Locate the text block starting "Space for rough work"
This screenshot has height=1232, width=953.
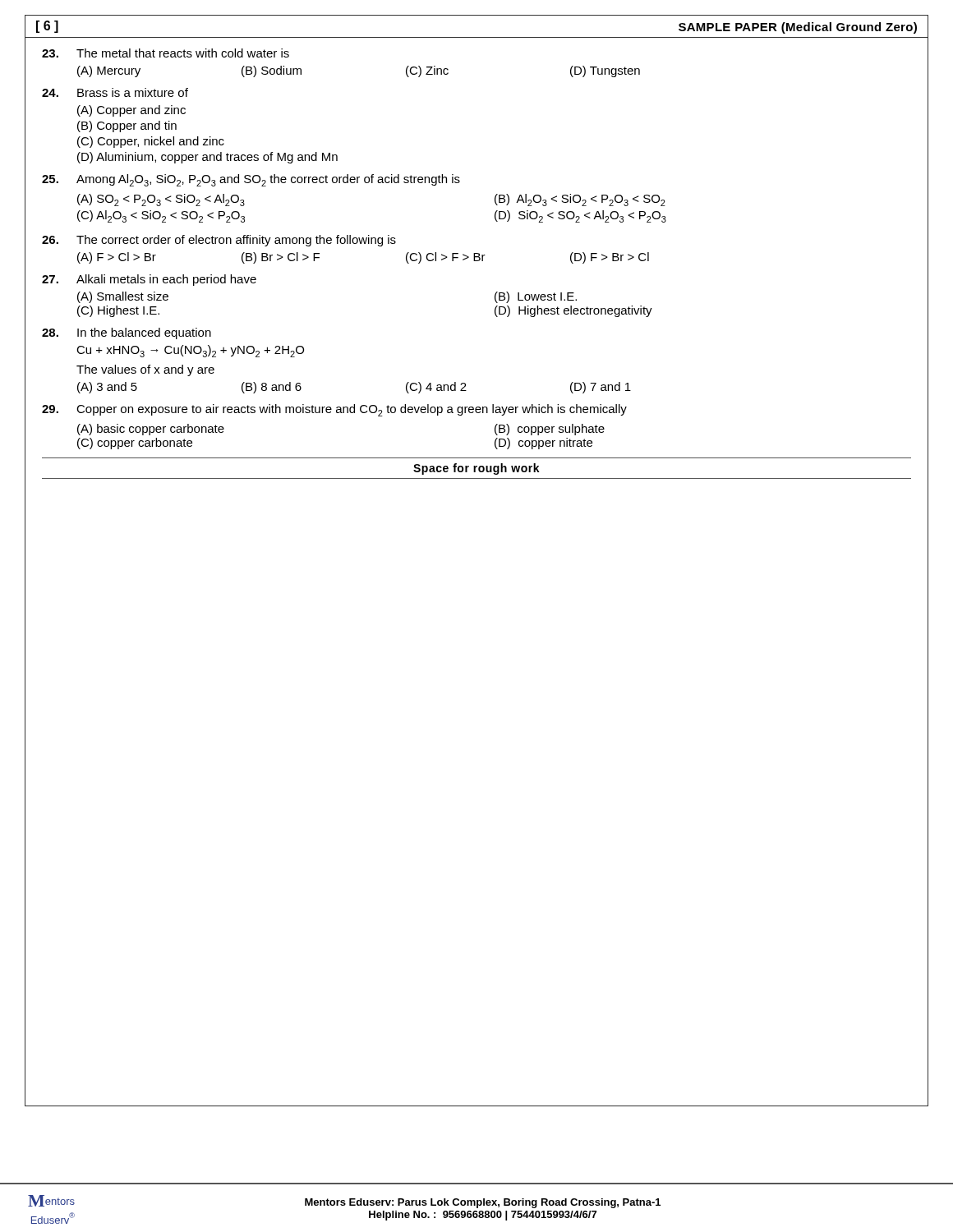point(476,468)
